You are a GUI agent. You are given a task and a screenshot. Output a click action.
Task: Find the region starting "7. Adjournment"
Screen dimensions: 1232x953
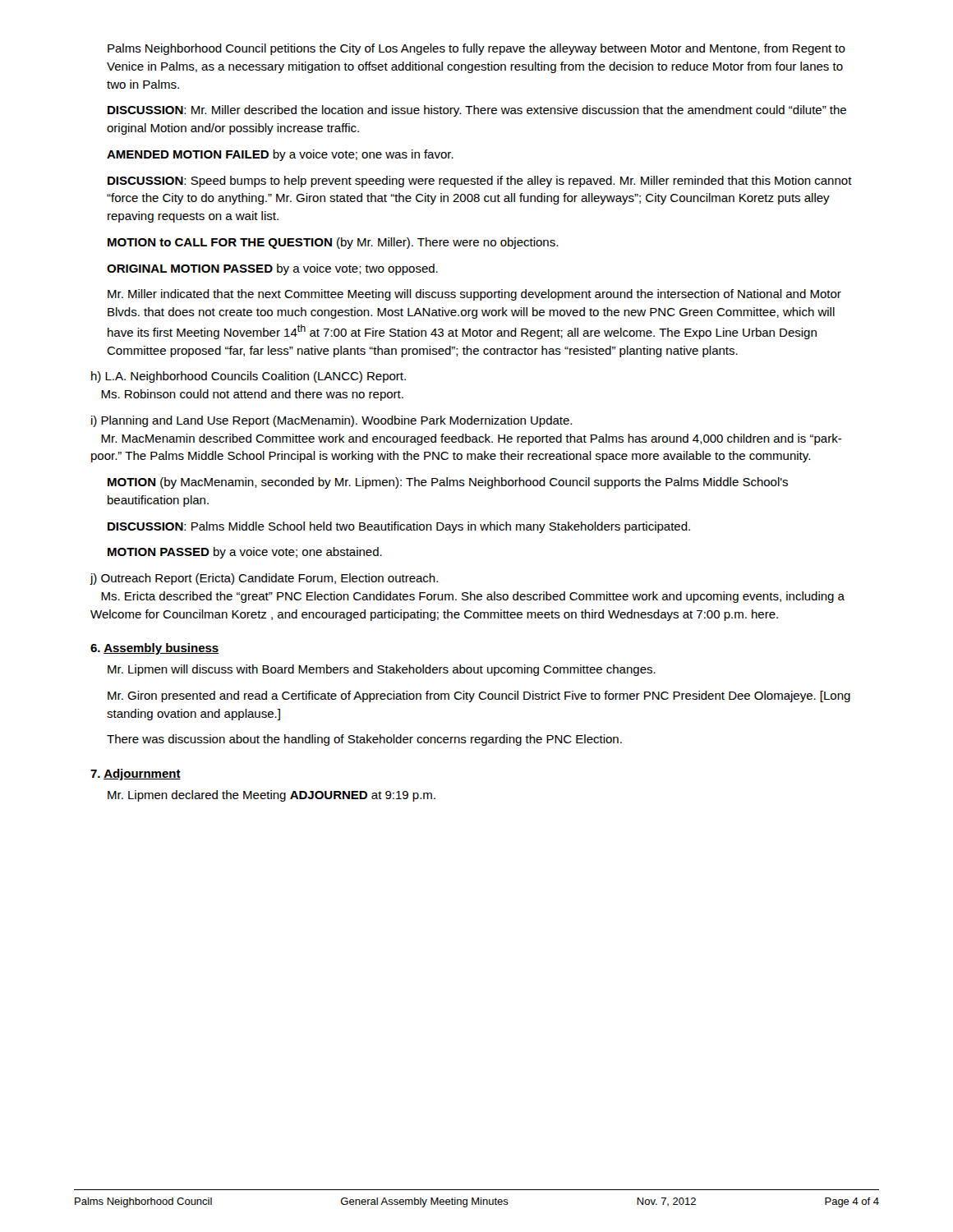click(136, 775)
